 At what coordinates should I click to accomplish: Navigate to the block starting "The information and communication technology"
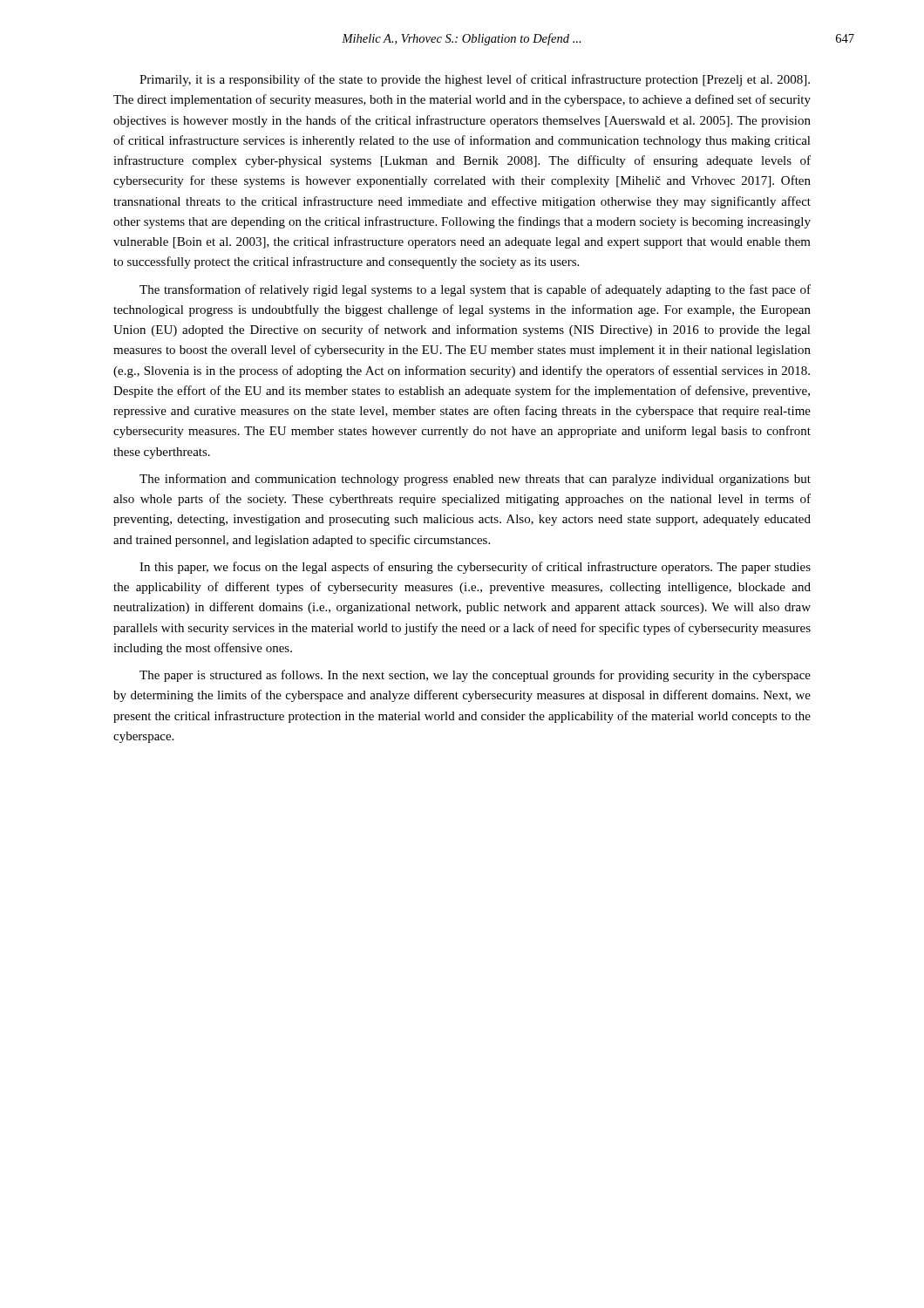tap(462, 509)
